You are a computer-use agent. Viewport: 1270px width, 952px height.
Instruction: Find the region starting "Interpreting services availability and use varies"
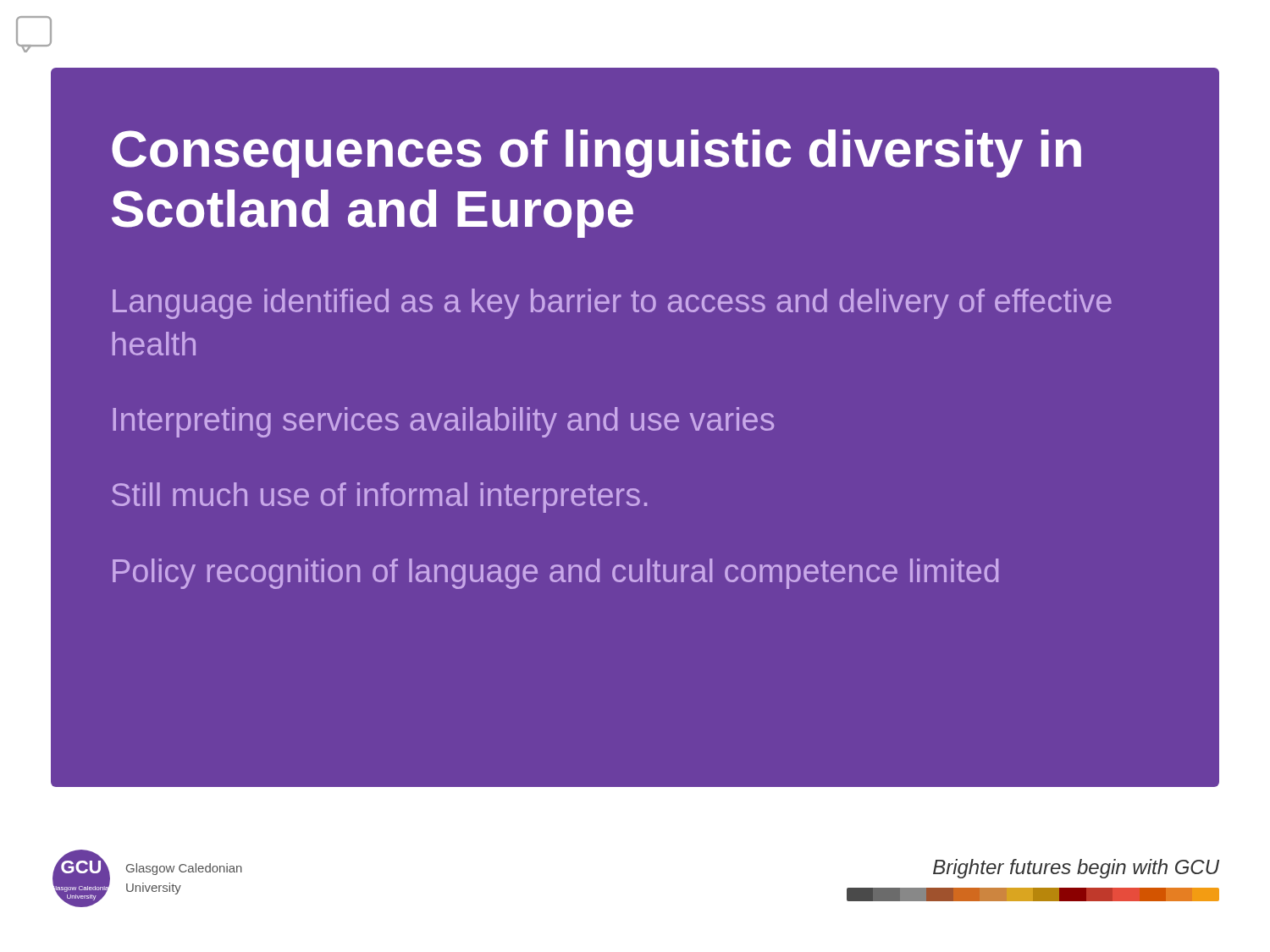(x=443, y=420)
